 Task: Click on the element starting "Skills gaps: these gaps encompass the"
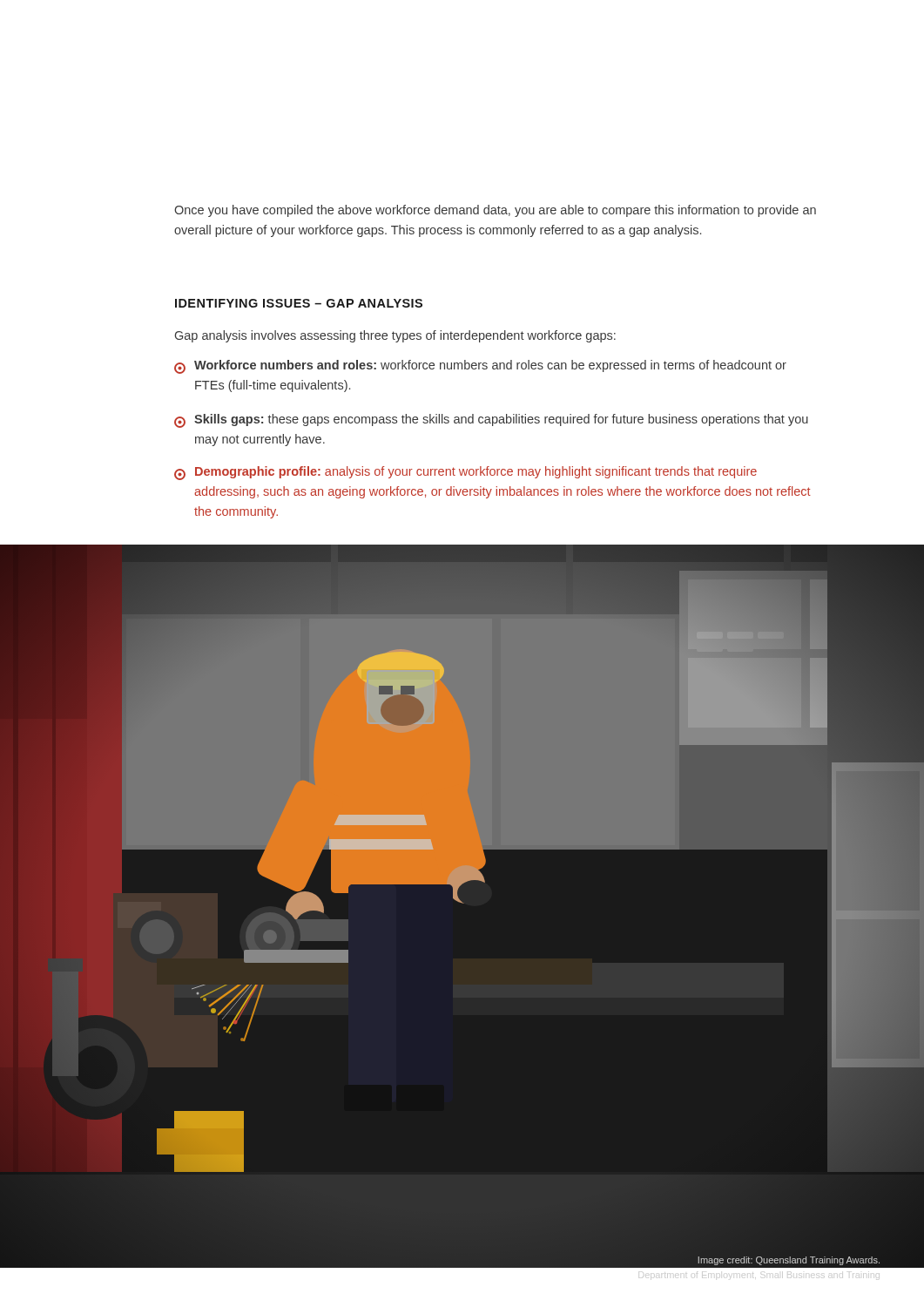(x=497, y=429)
